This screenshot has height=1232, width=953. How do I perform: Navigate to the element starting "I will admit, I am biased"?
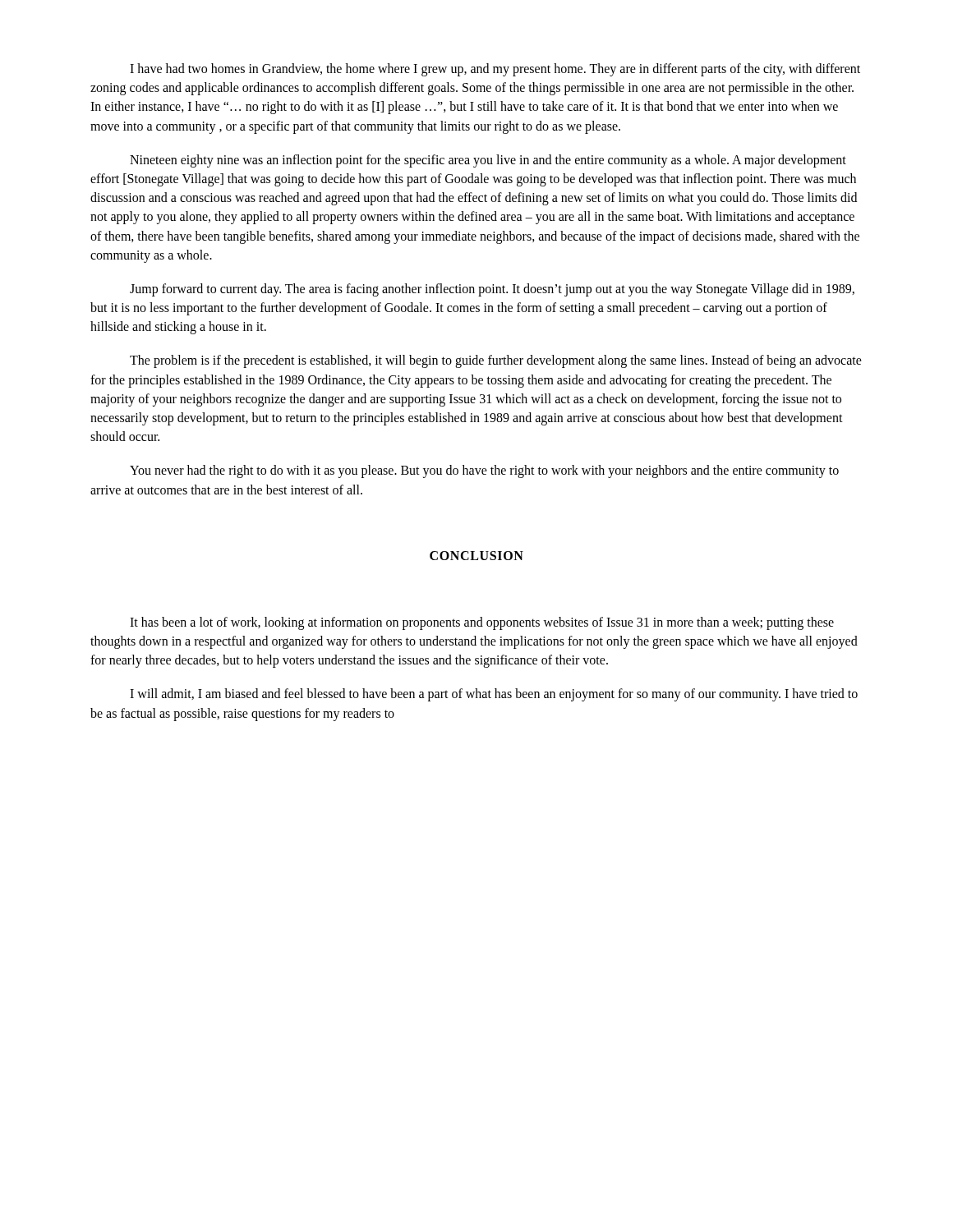pos(476,703)
